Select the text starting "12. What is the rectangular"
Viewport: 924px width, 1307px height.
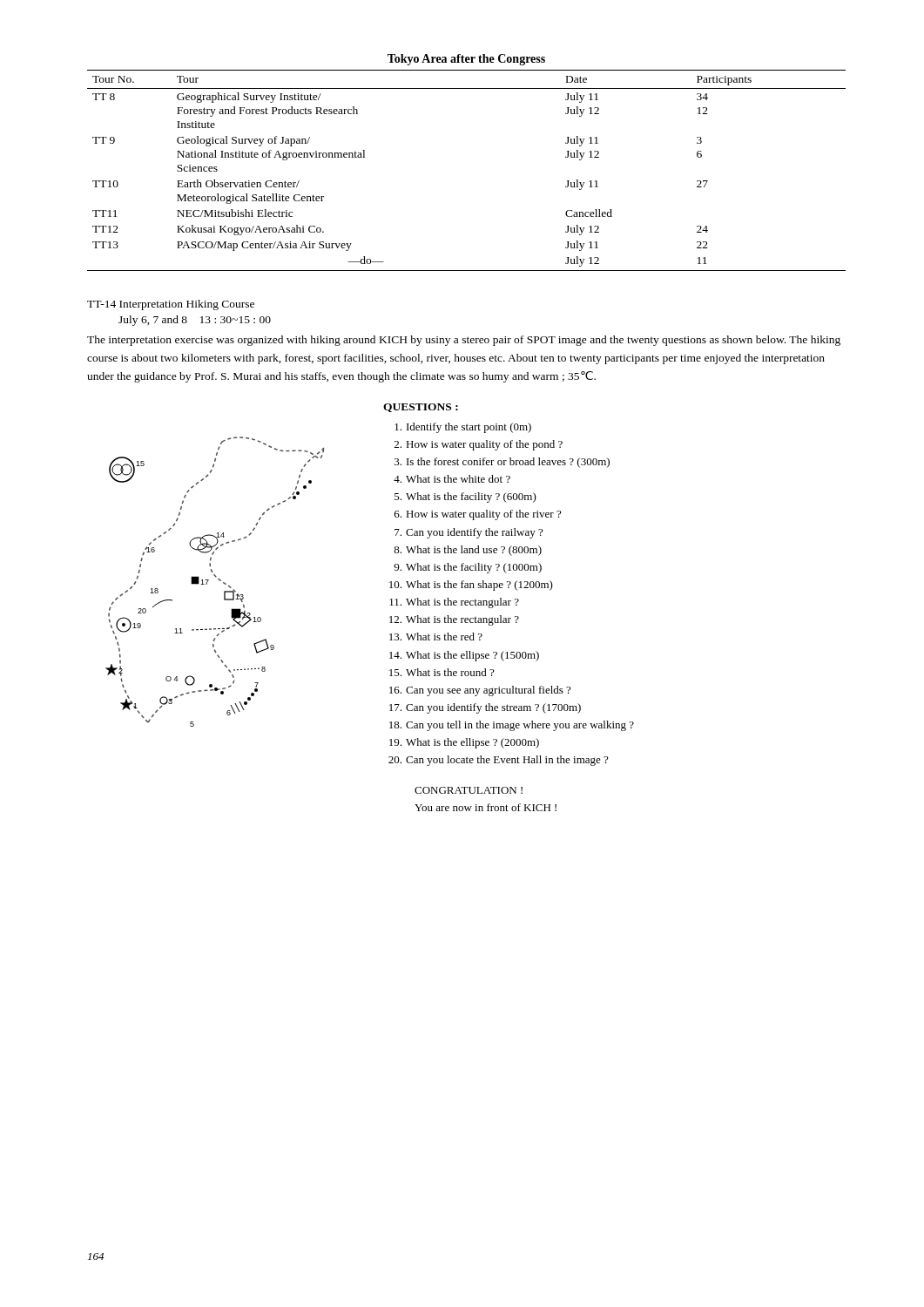[x=451, y=620]
